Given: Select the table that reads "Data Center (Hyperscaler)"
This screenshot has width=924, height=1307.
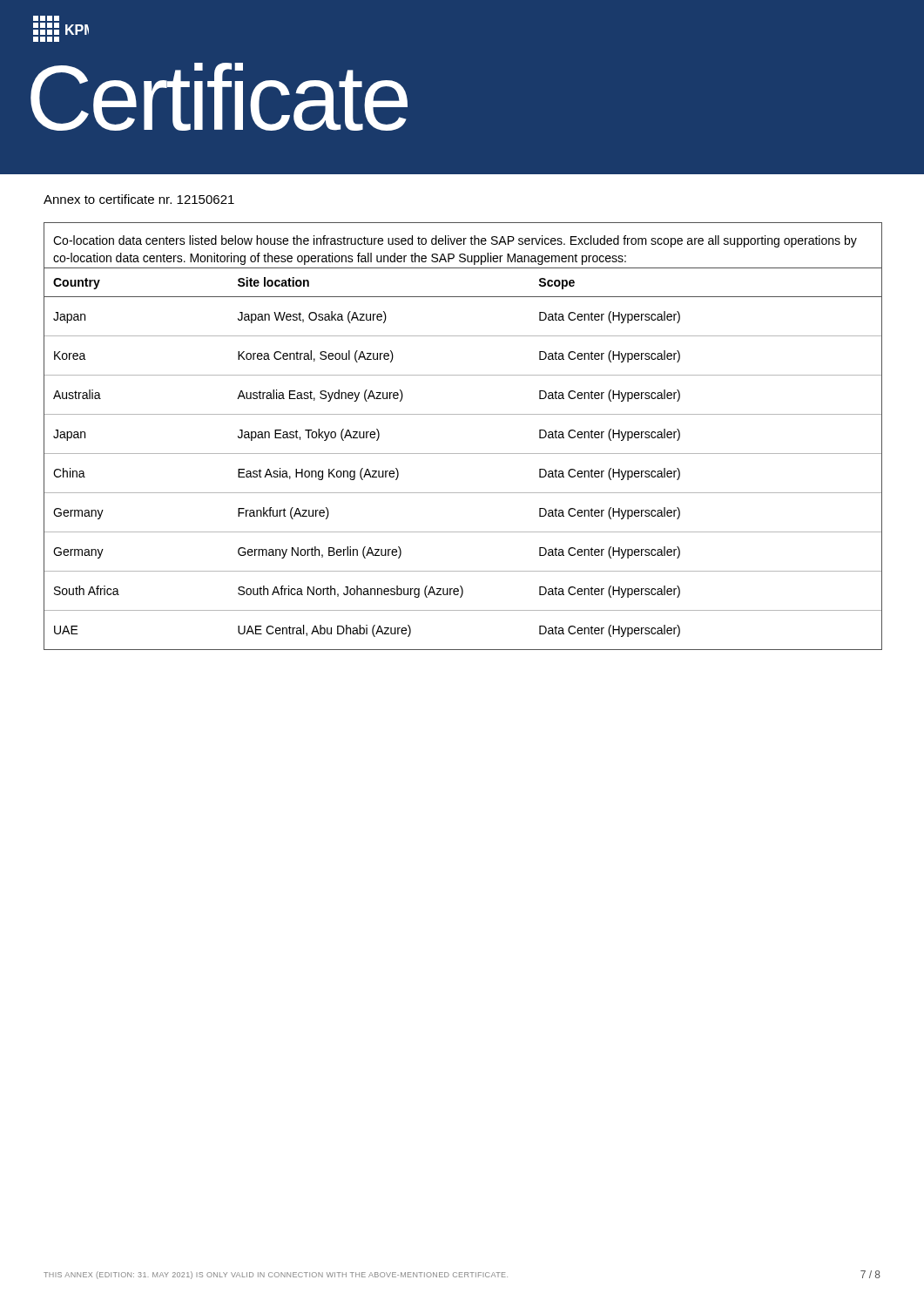Looking at the screenshot, I should pyautogui.click(x=463, y=436).
